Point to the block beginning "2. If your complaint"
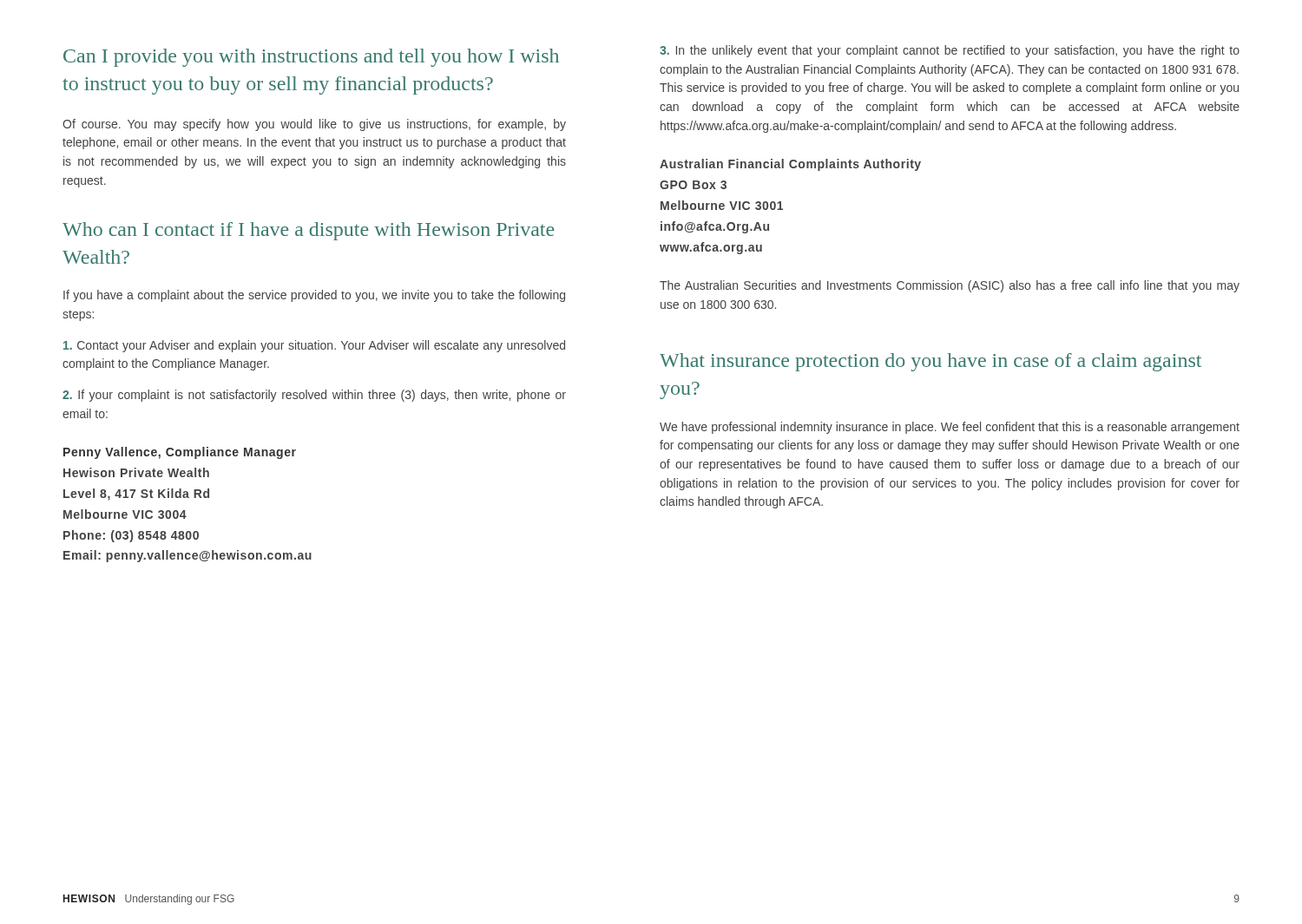Screen dimensions: 924x1302 pos(314,404)
